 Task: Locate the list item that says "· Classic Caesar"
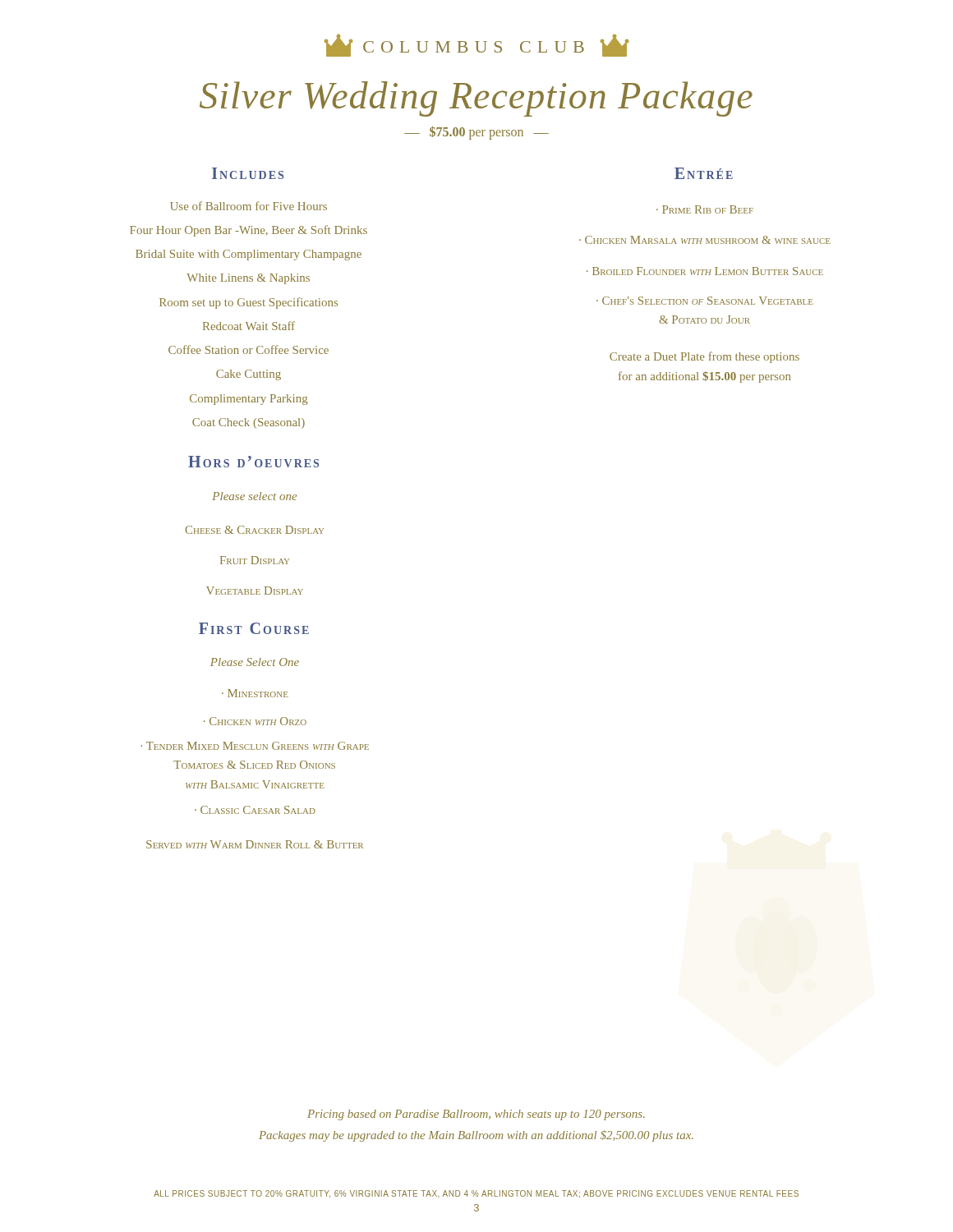tap(255, 810)
